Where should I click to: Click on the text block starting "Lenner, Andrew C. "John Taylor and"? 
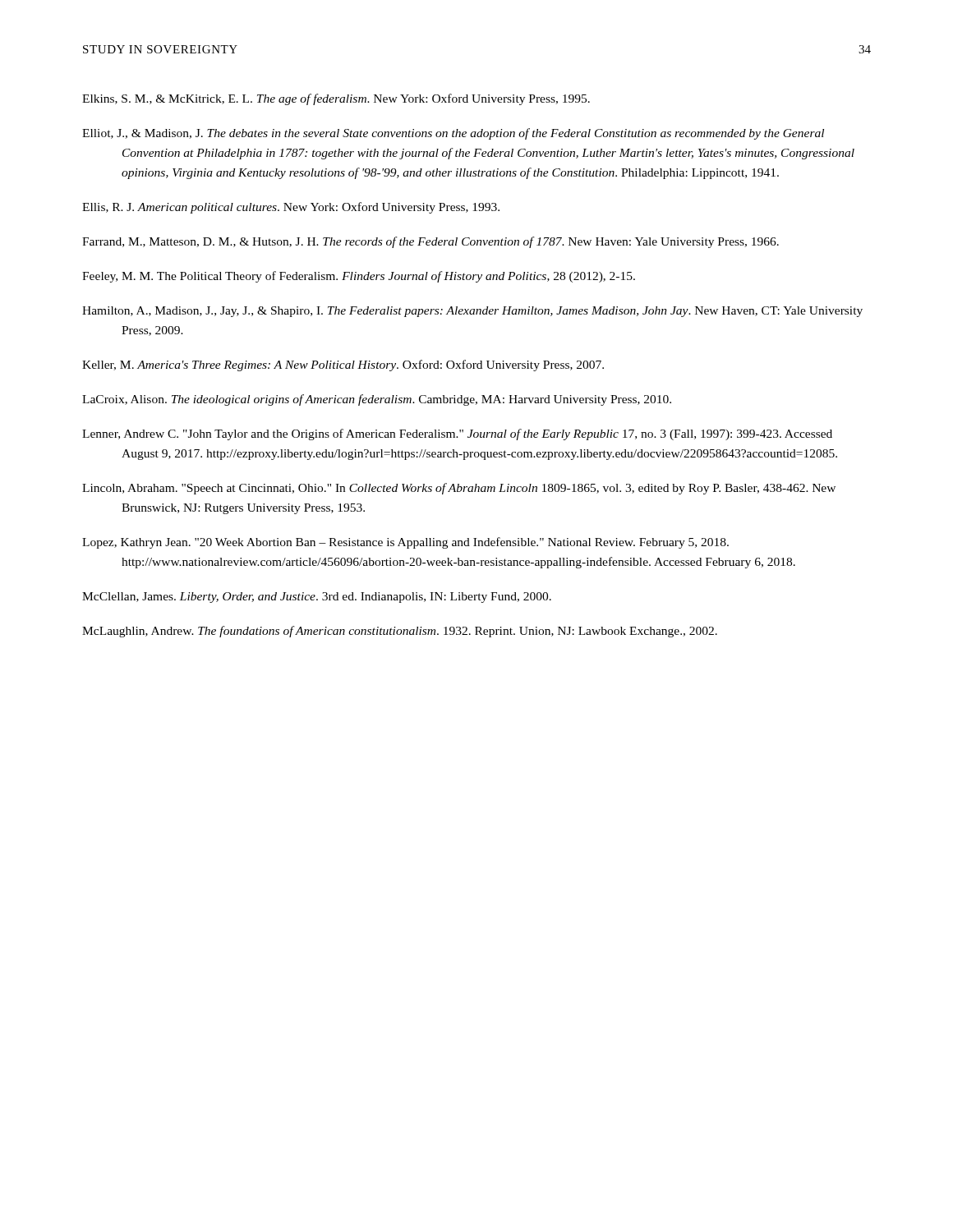pyautogui.click(x=460, y=443)
